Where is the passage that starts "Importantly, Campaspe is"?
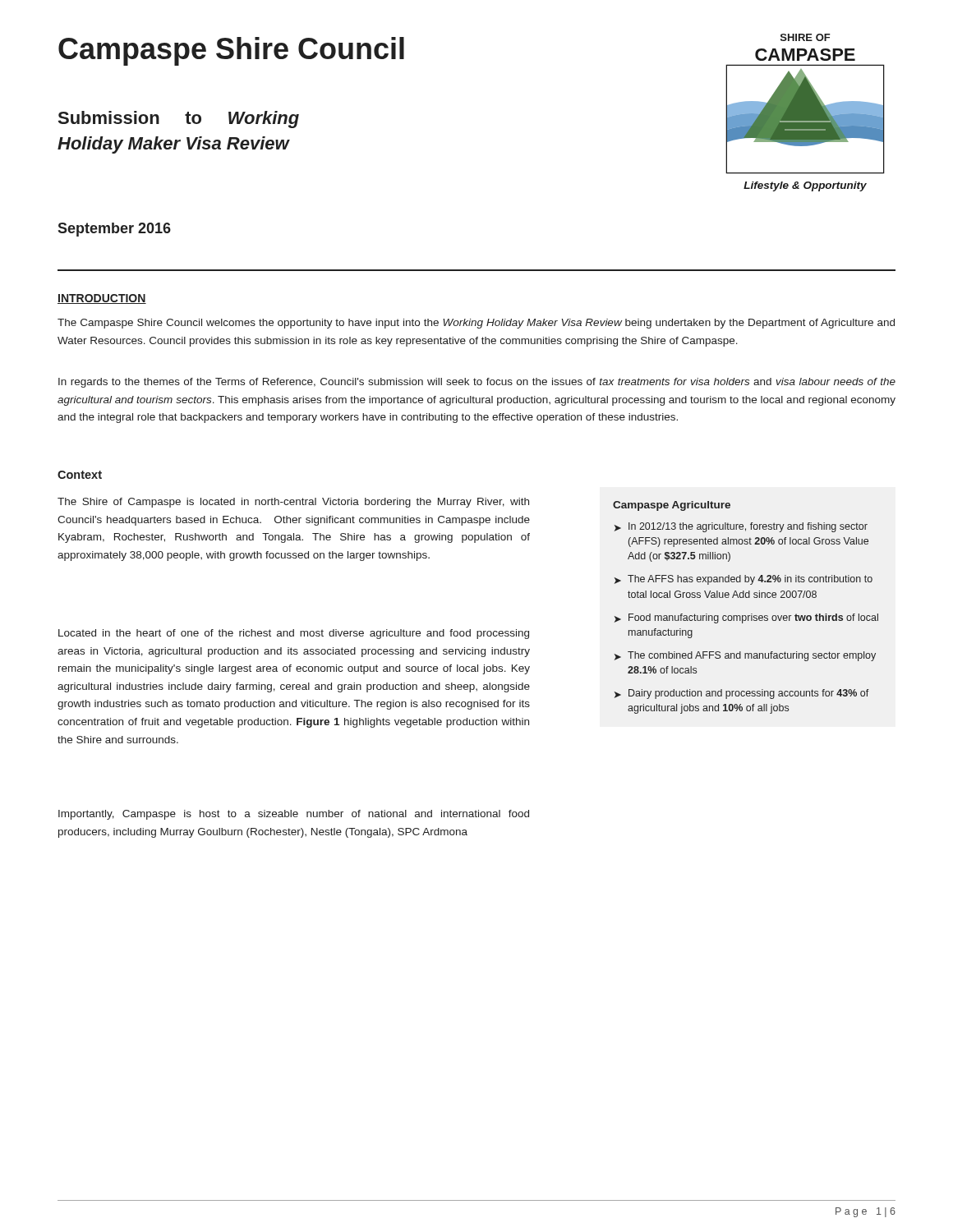953x1232 pixels. pyautogui.click(x=294, y=823)
